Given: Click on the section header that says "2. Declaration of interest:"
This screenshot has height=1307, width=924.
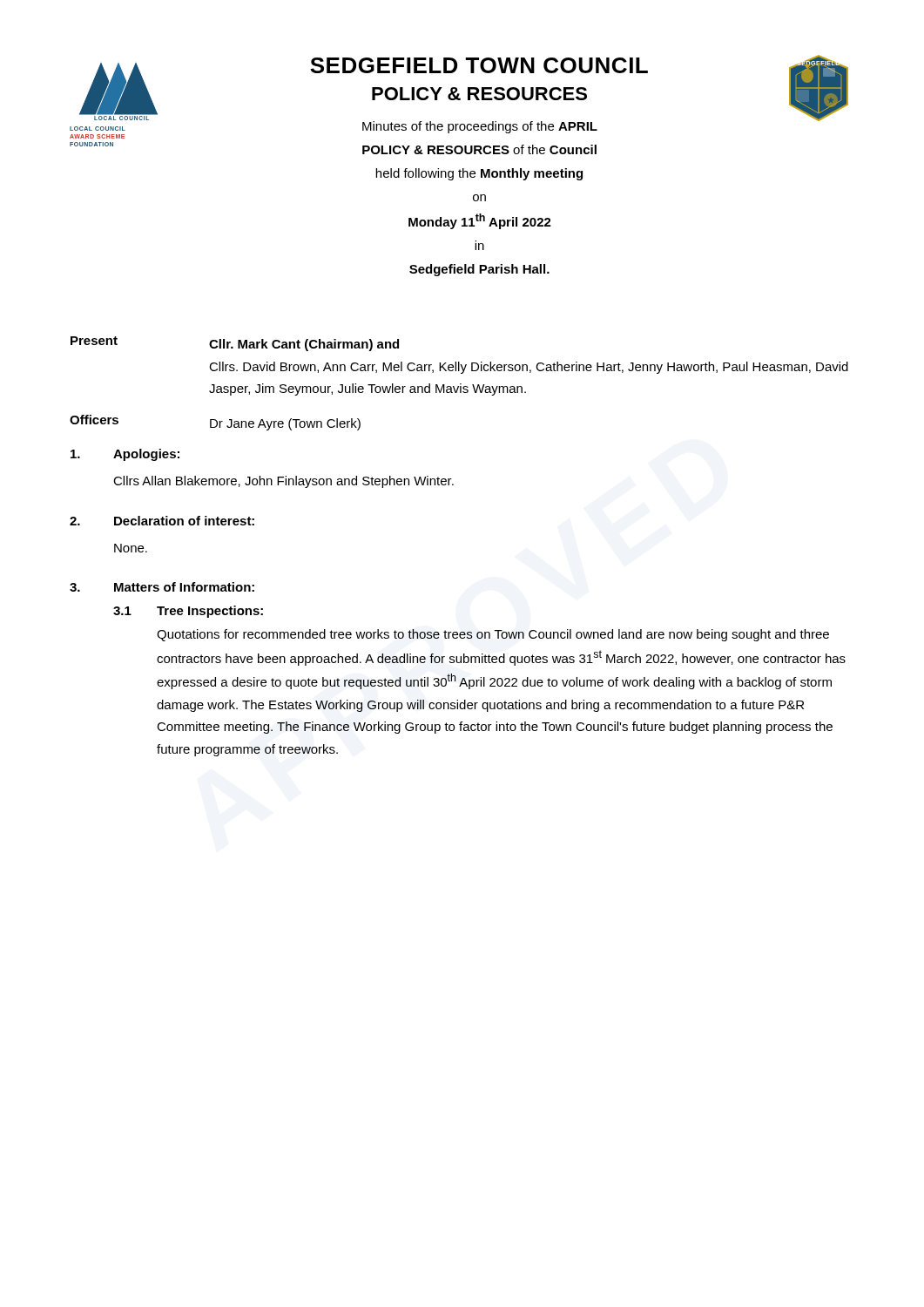Looking at the screenshot, I should coord(163,520).
